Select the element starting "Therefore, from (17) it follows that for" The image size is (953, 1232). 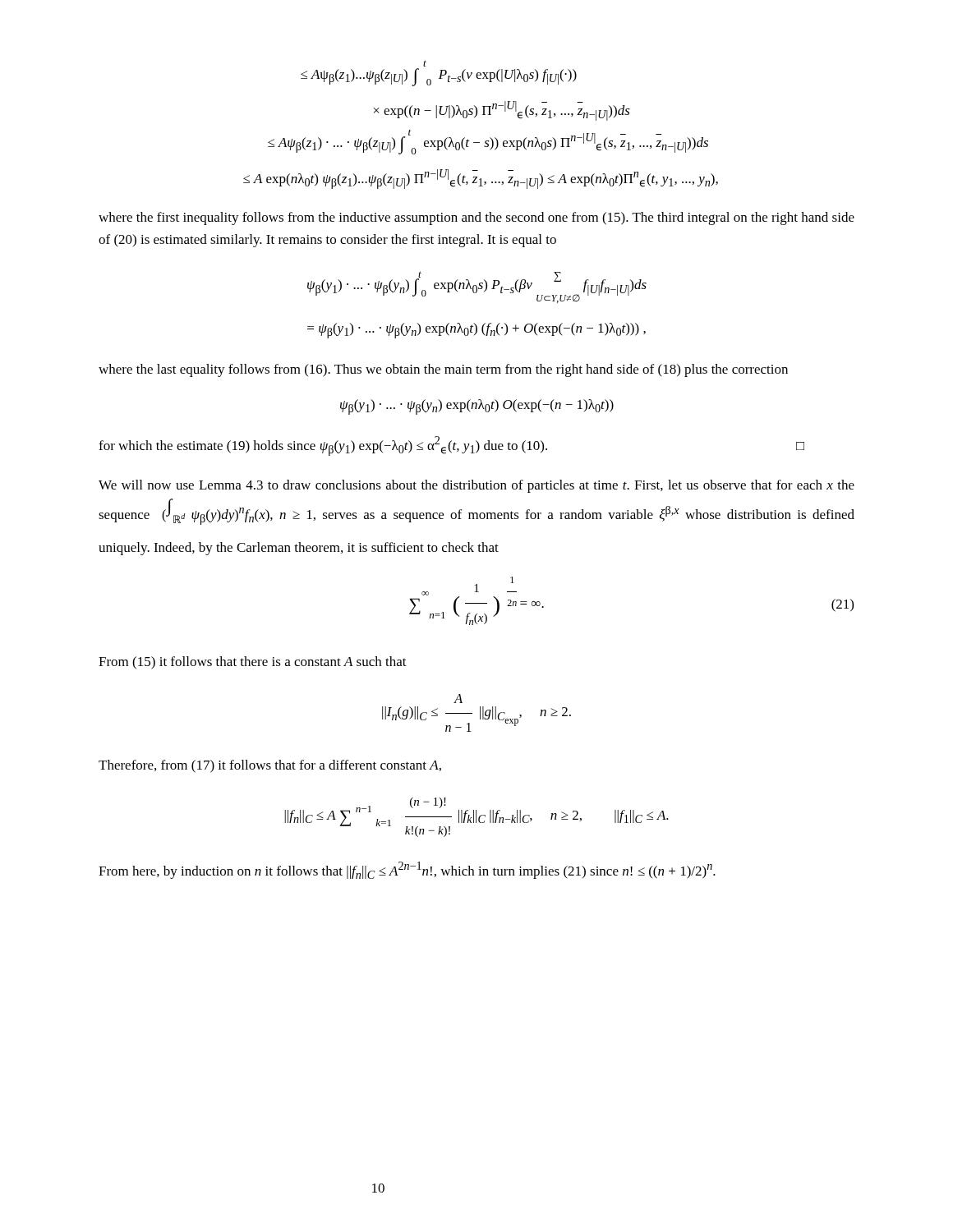270,765
